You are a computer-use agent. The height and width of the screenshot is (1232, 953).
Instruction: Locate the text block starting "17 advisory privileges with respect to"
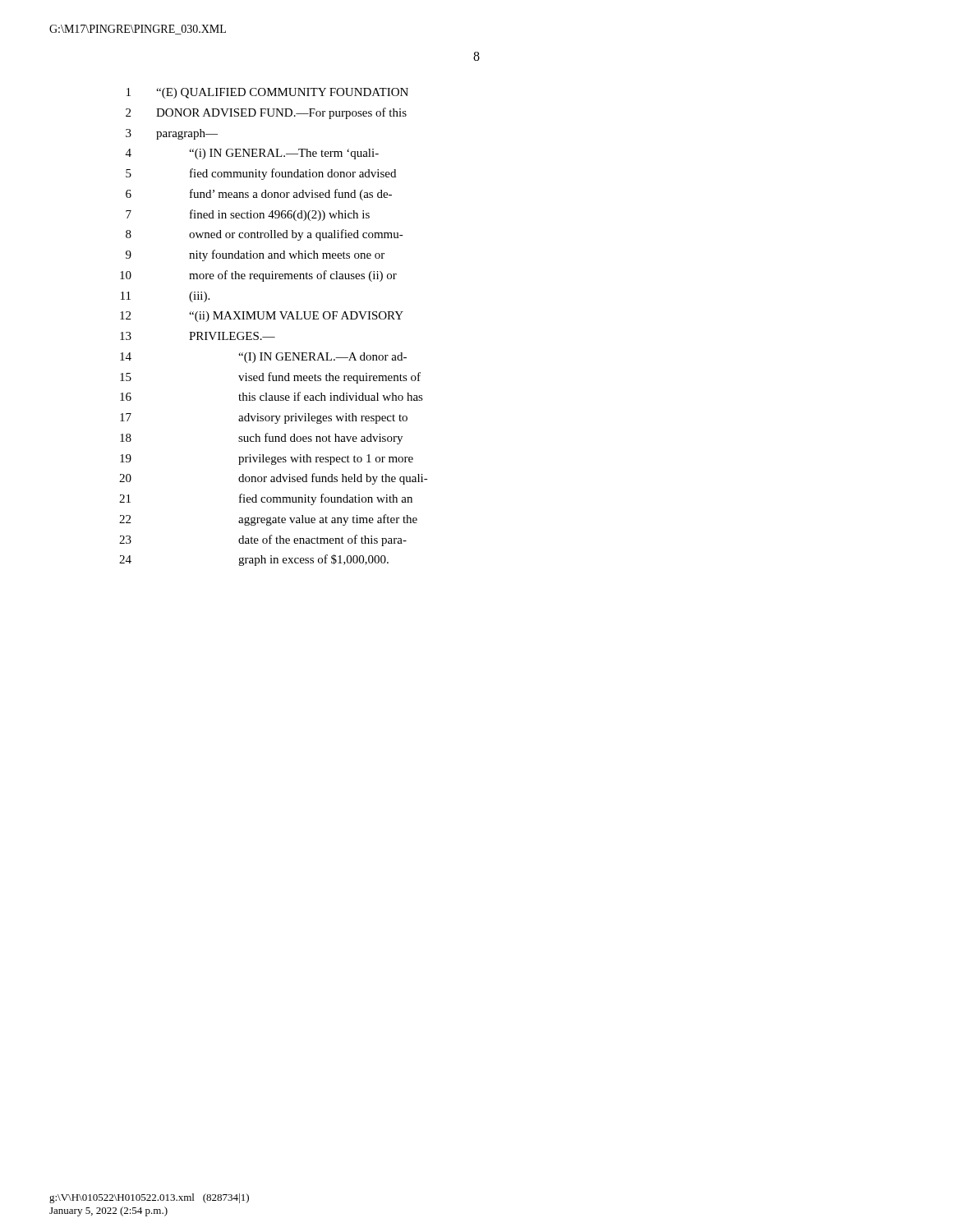point(264,418)
